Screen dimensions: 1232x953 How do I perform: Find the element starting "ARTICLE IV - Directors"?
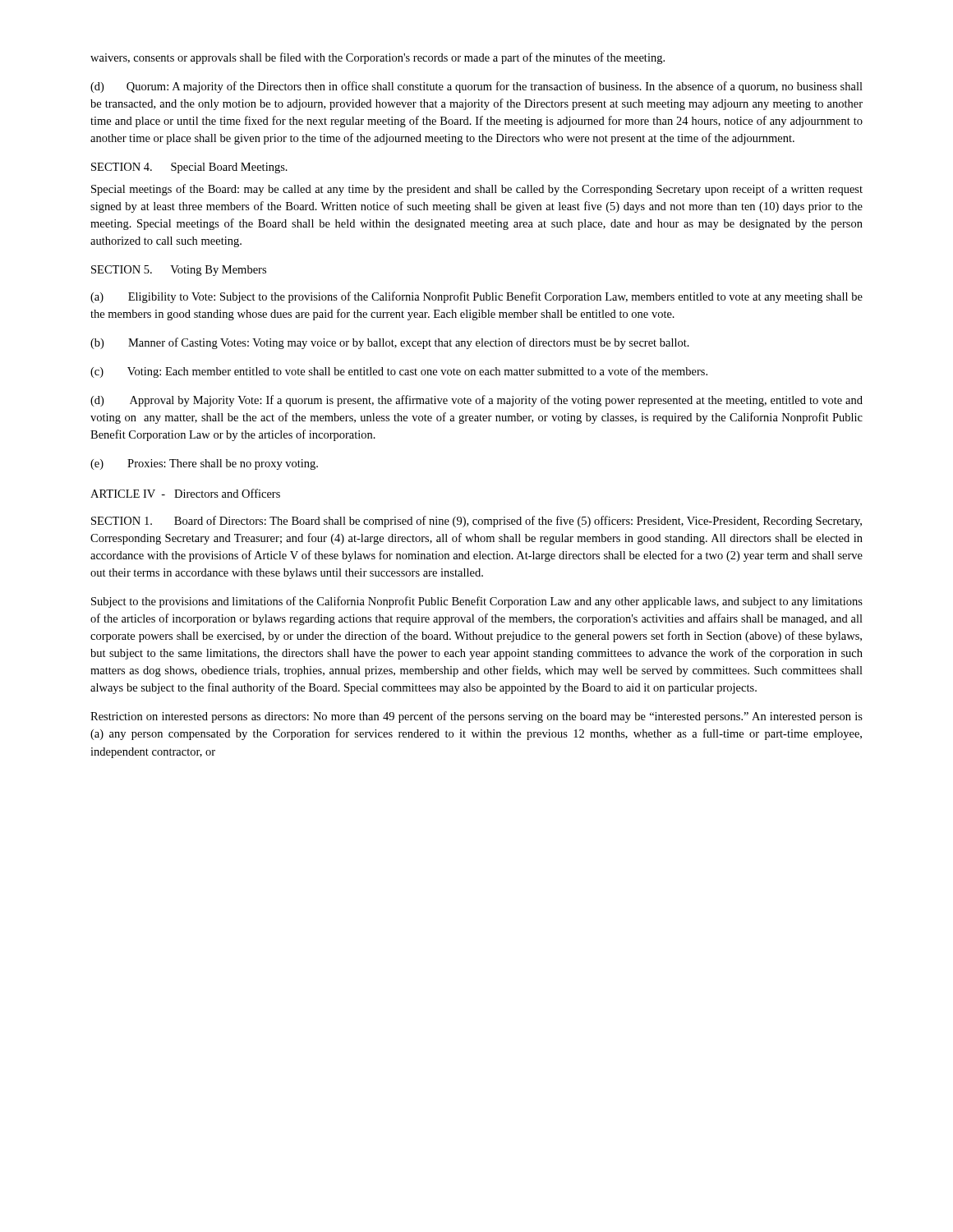185,494
